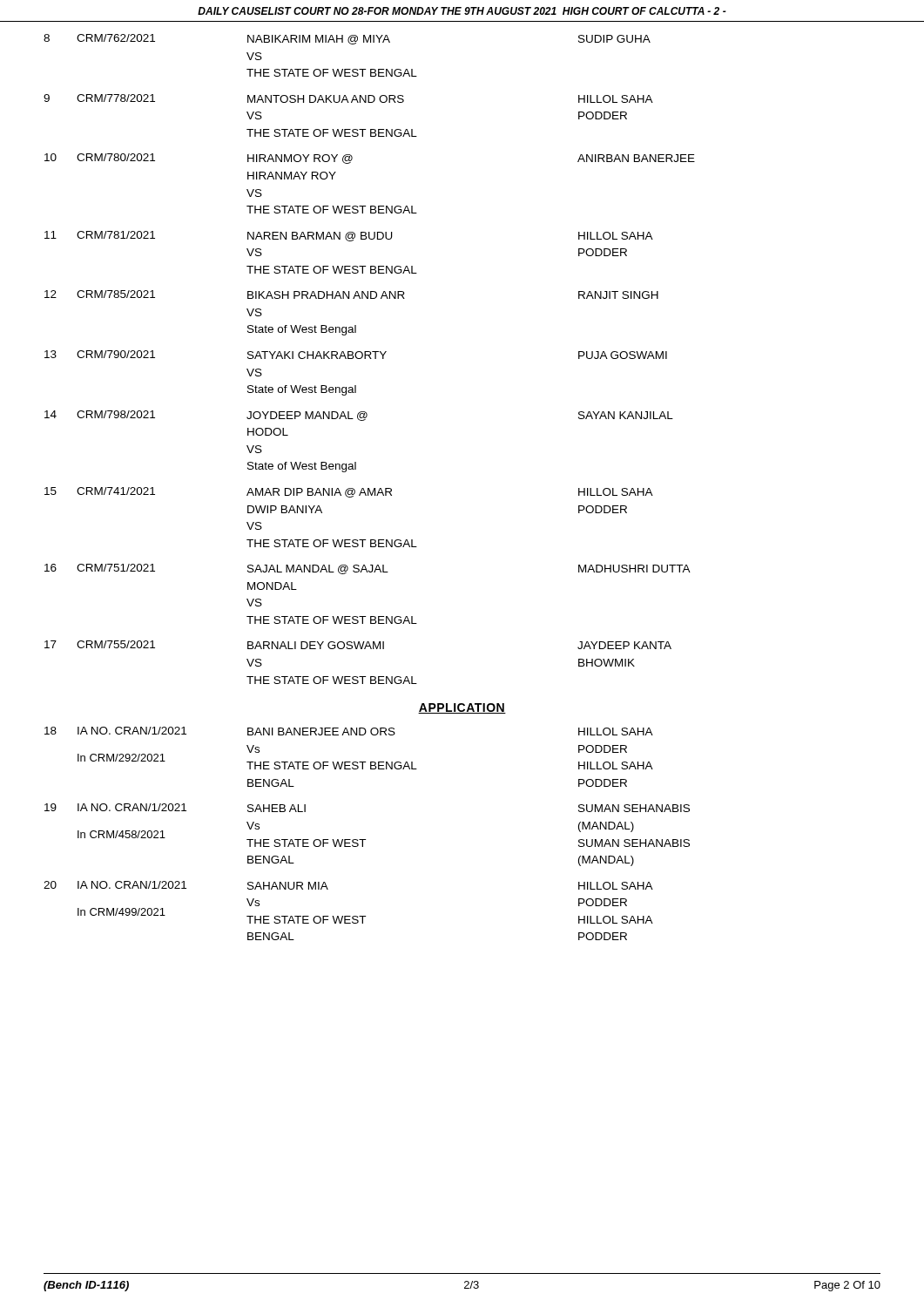The image size is (924, 1307).
Task: Click the passage that begins "9 CRM/778/2021 MANTOSH DAKUA AND ORSVSTHE"
Action: click(x=348, y=98)
